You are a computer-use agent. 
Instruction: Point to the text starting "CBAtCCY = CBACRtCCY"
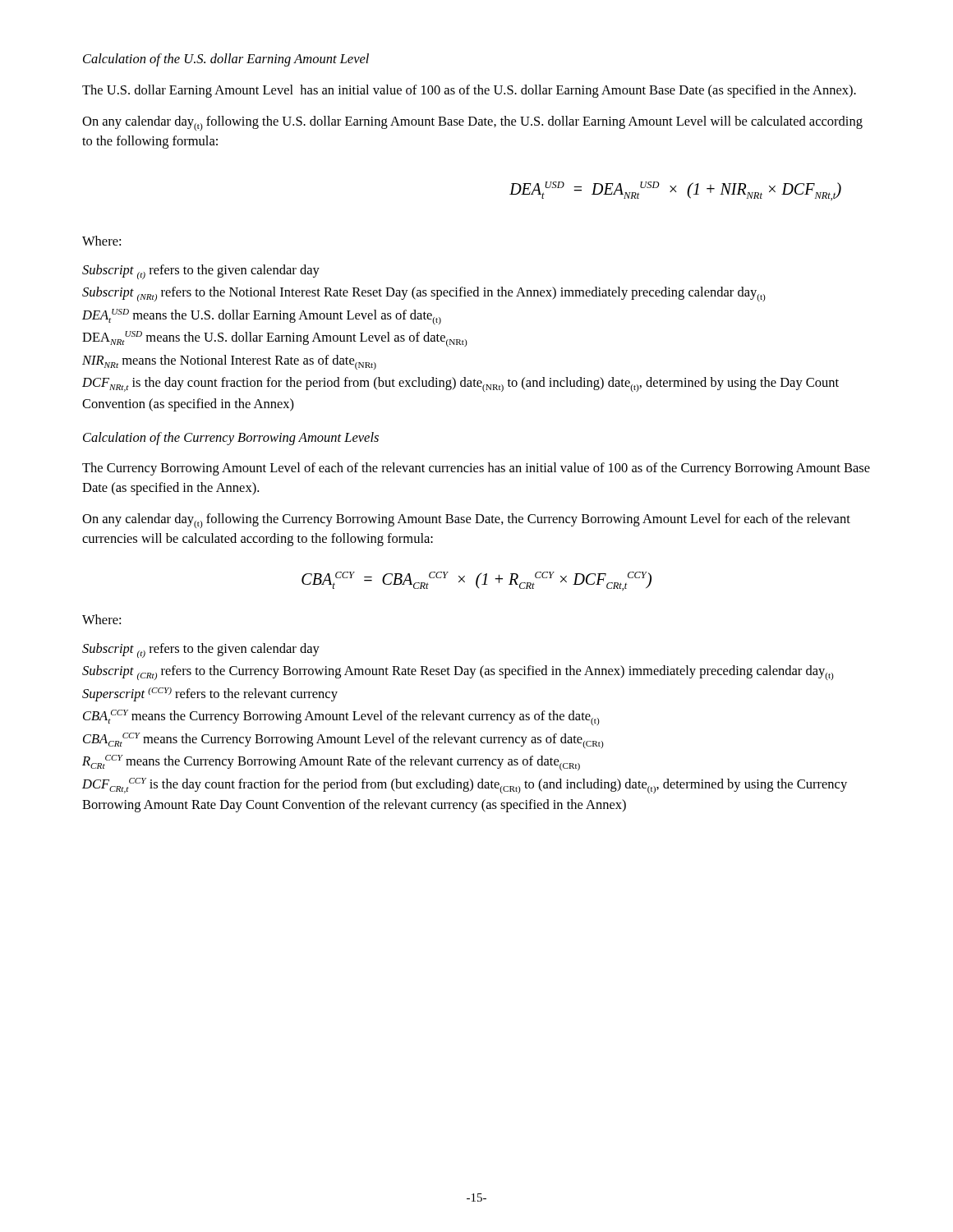point(476,580)
